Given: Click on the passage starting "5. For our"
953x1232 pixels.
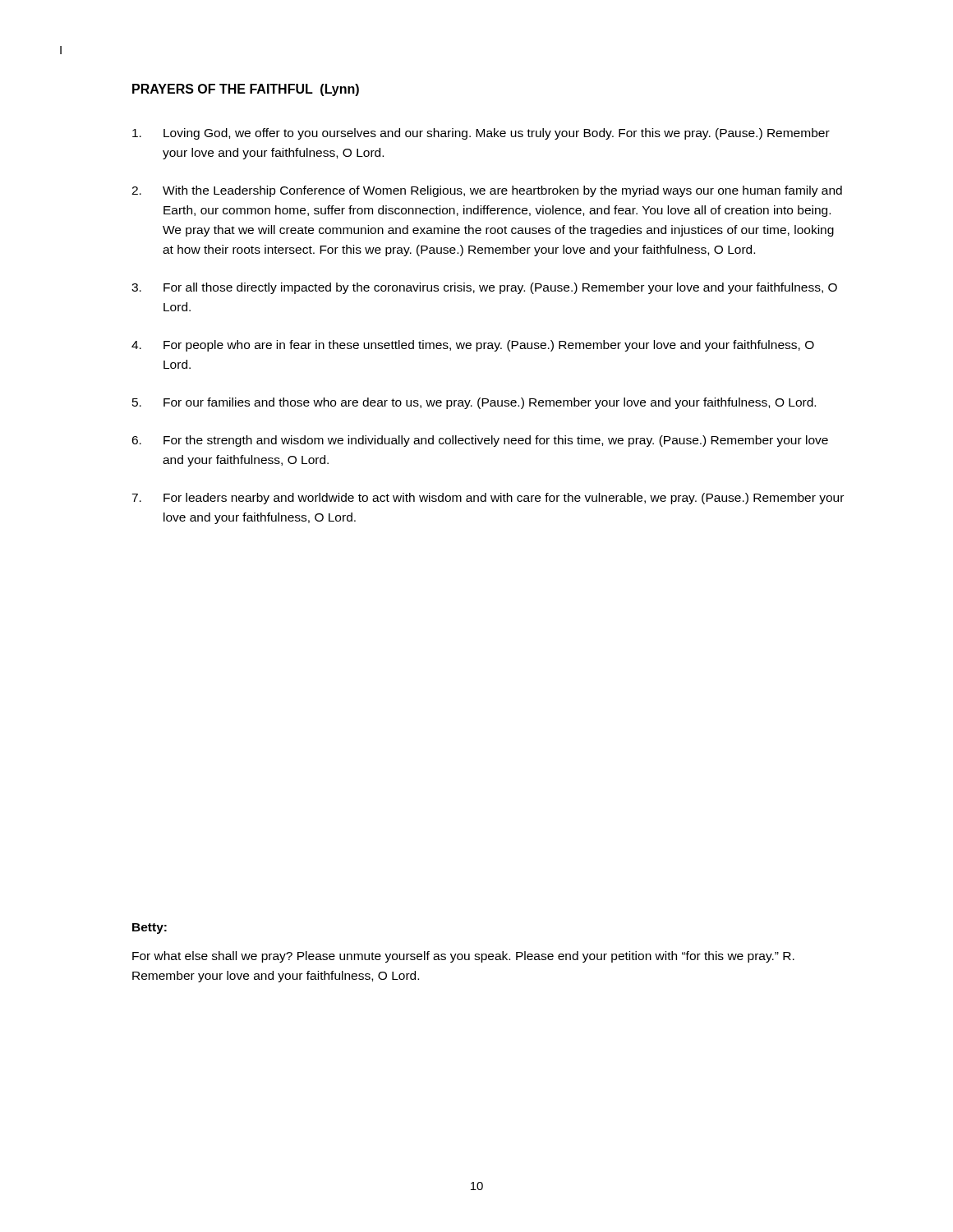Looking at the screenshot, I should pos(489,403).
